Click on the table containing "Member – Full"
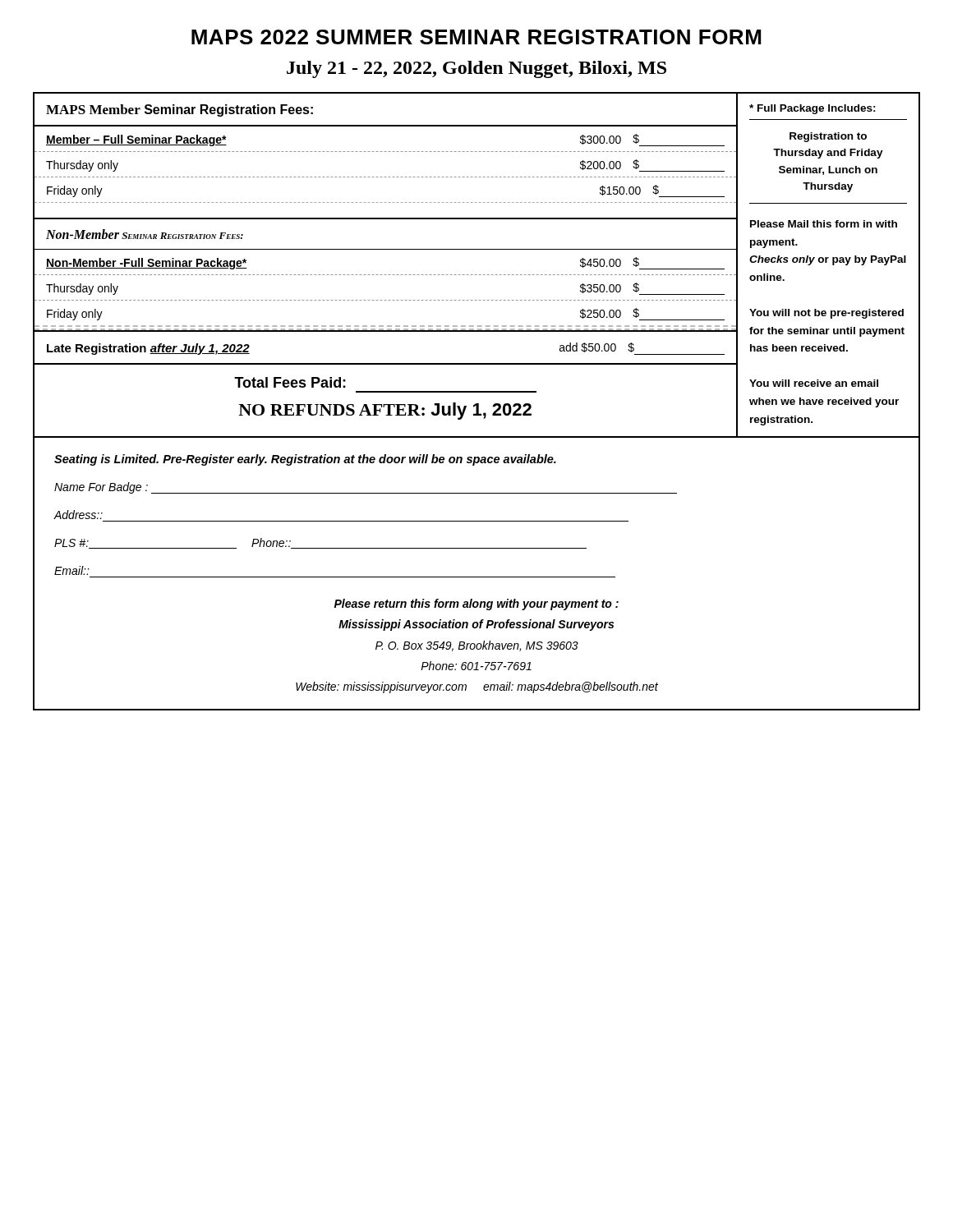Screen dimensions: 1232x953 pos(385,164)
